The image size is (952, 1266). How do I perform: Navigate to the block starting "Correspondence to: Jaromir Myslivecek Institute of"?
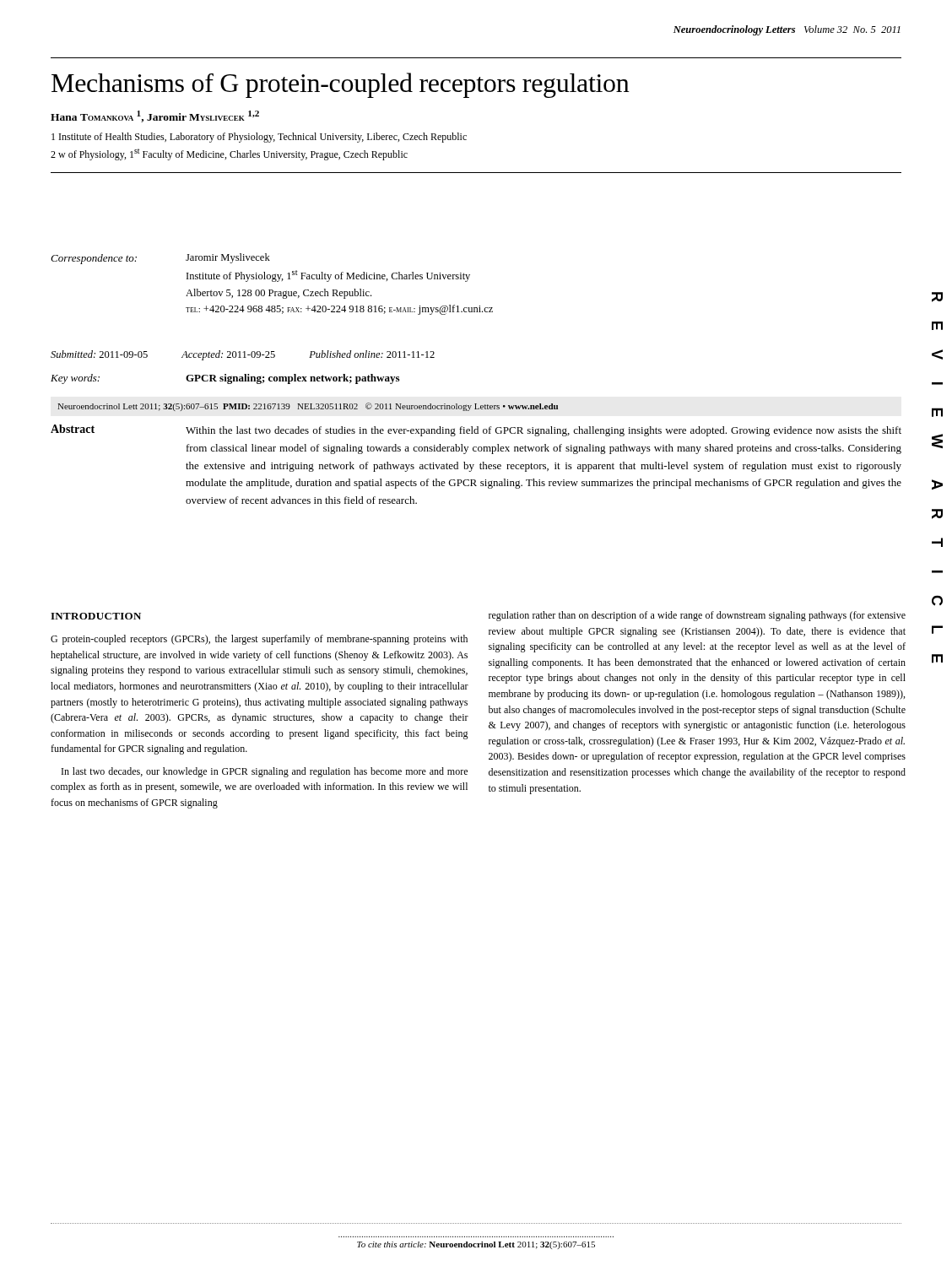click(x=476, y=284)
